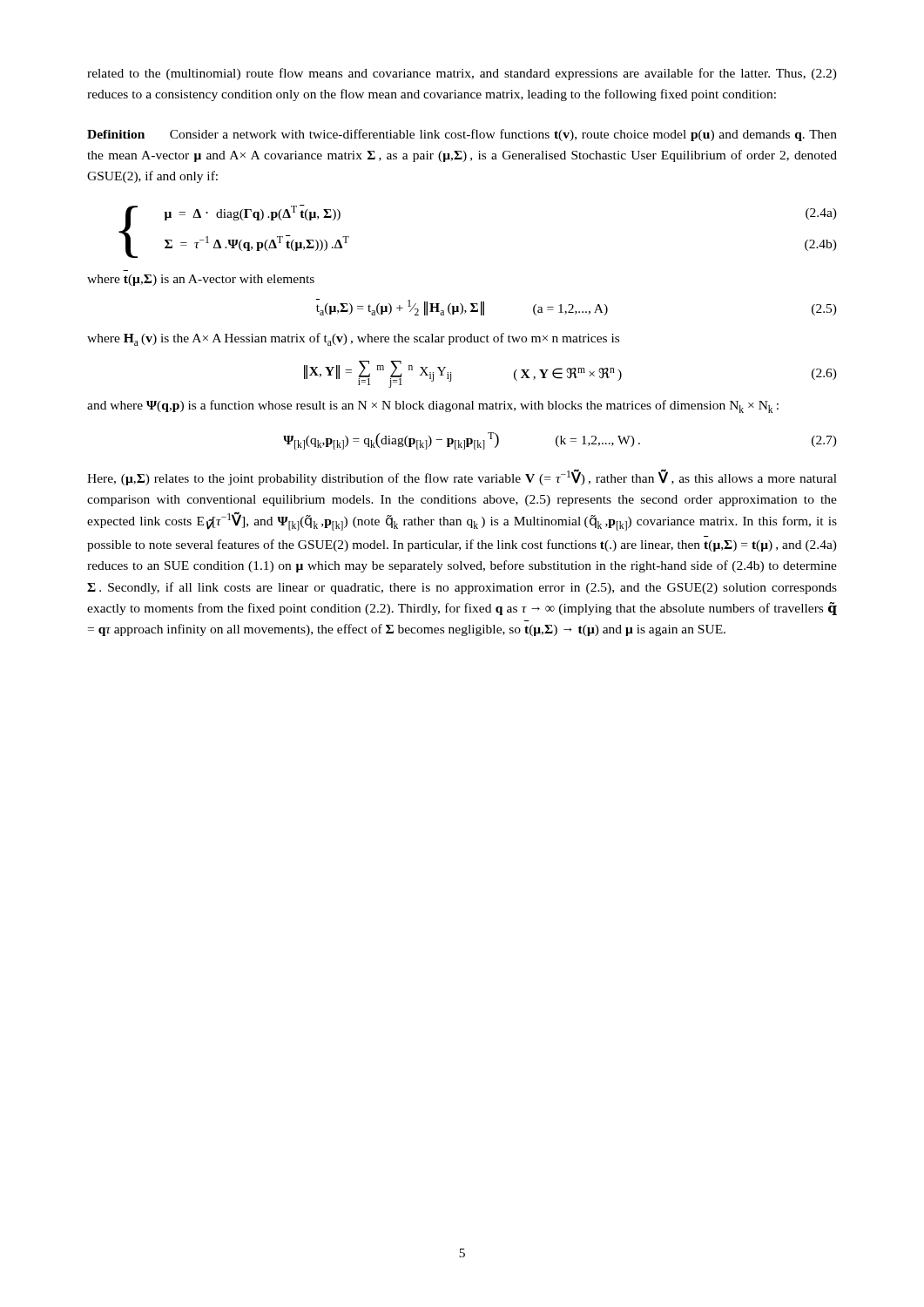Locate the text block starting "μ = Δ ⋅ diag(Γq) .p(ΔT t(μ, Σ))"

tap(258, 212)
